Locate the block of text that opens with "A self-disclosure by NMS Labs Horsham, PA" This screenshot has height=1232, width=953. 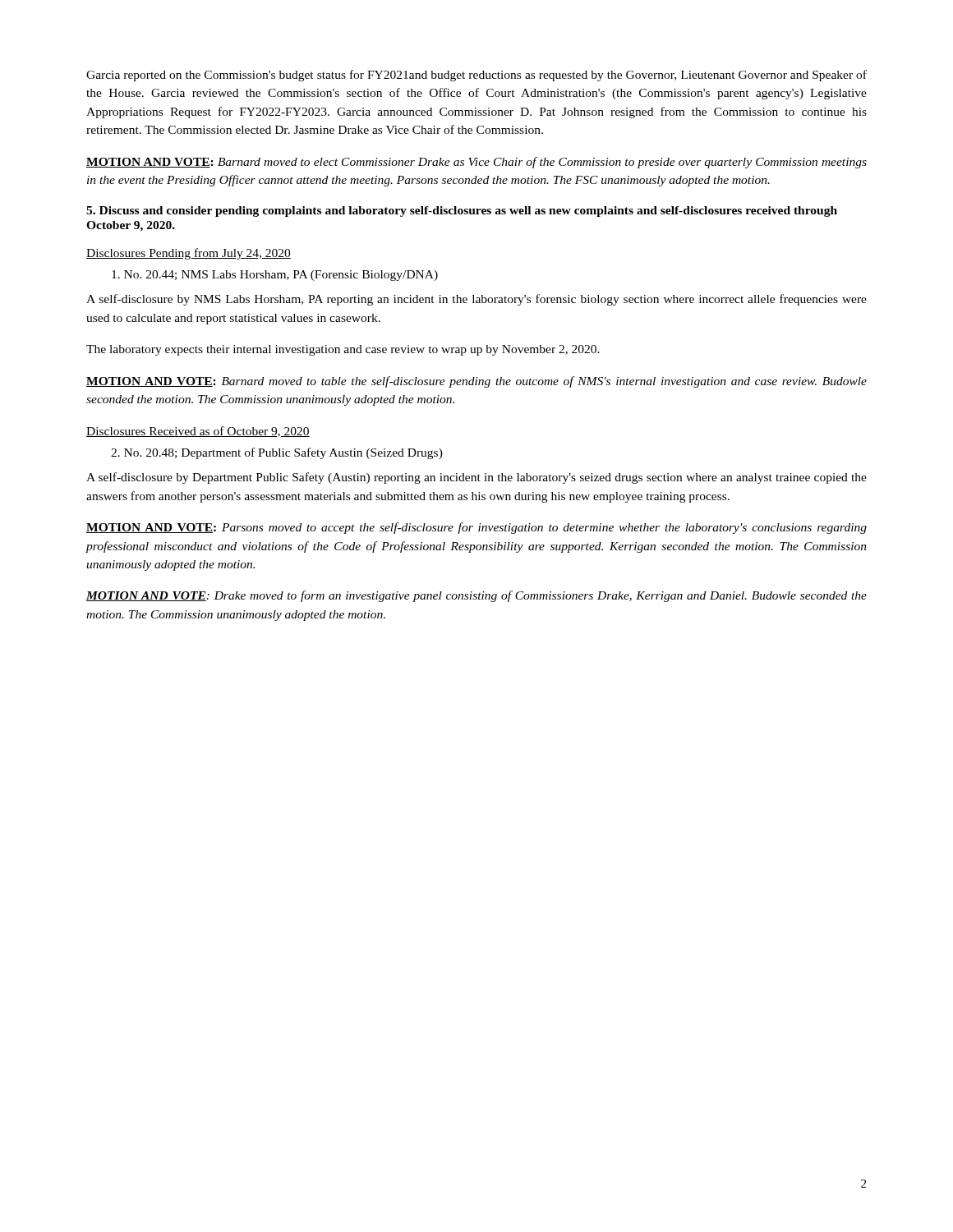(x=476, y=308)
